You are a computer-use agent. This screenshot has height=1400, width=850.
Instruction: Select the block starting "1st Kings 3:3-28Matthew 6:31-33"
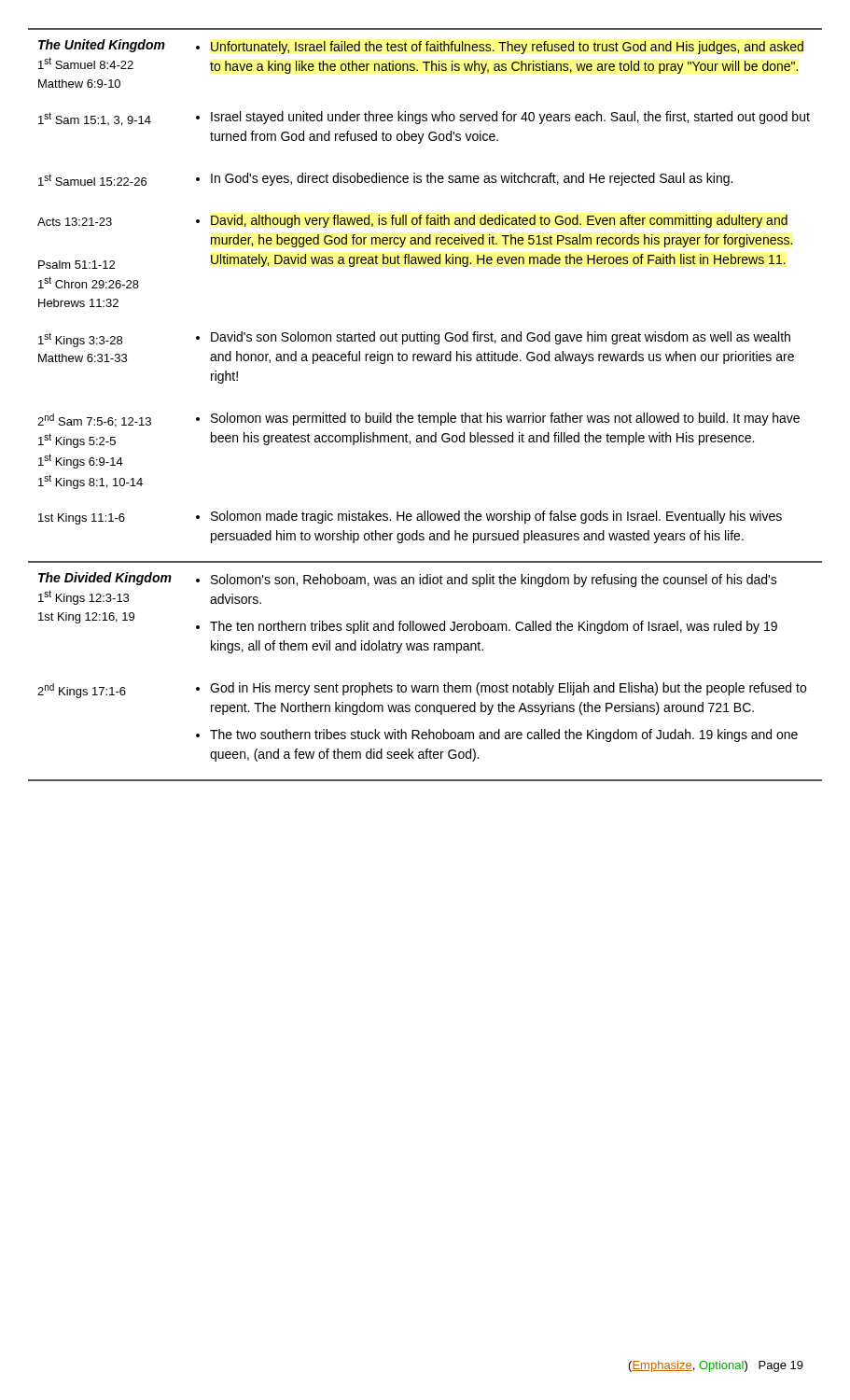point(105,348)
